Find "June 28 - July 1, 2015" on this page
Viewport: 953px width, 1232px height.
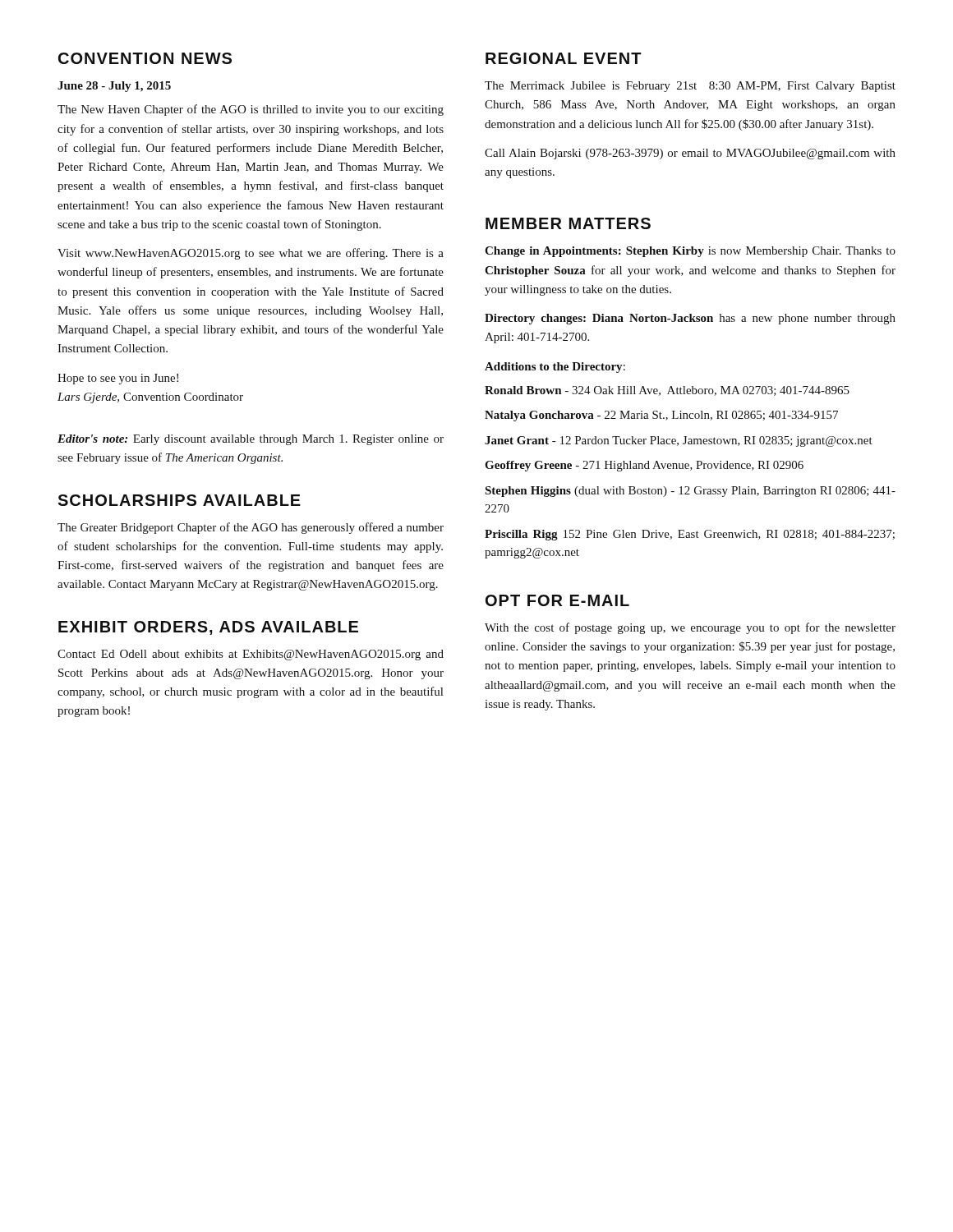(x=114, y=85)
